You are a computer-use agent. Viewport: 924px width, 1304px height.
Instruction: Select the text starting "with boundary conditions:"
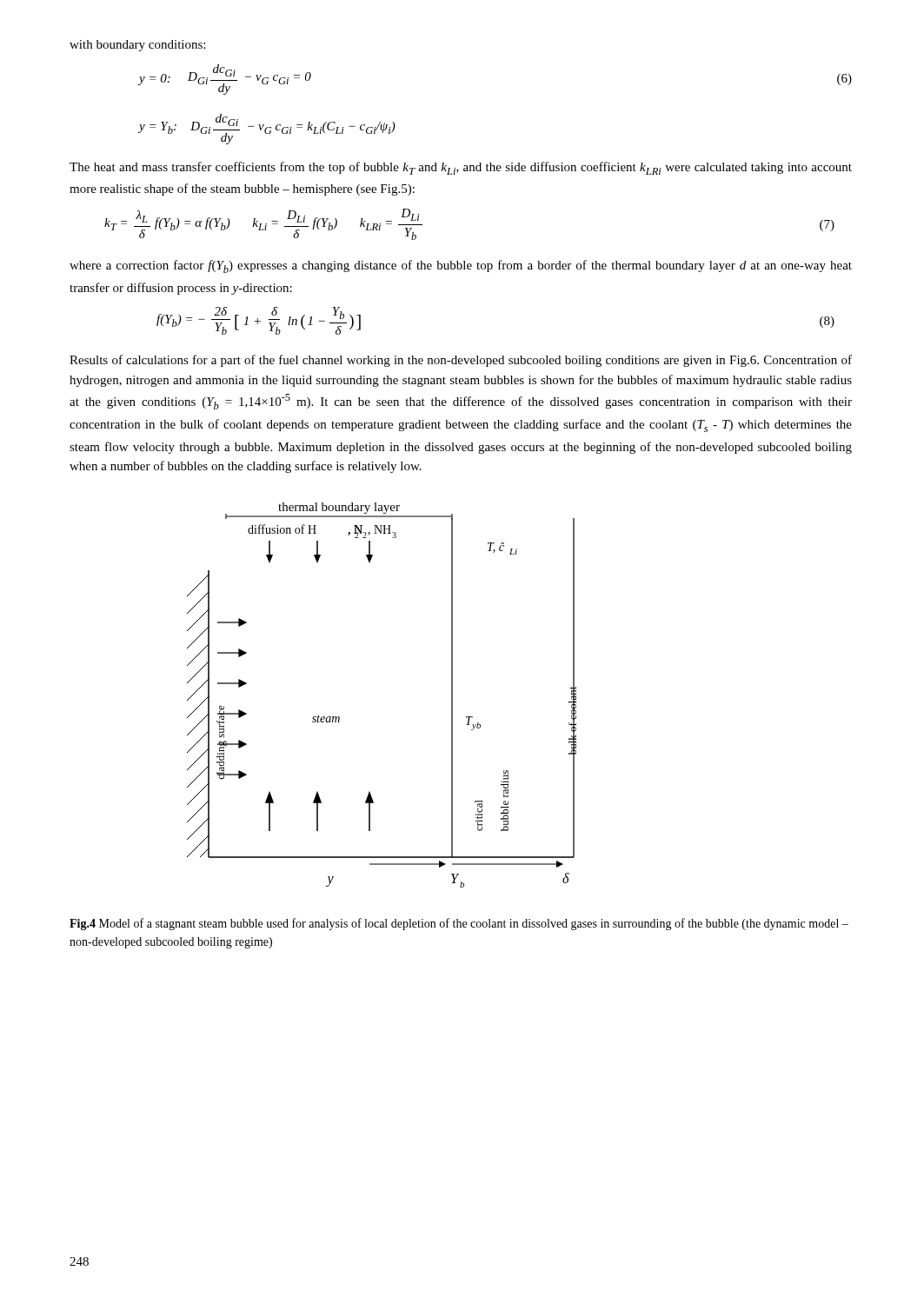[x=138, y=44]
